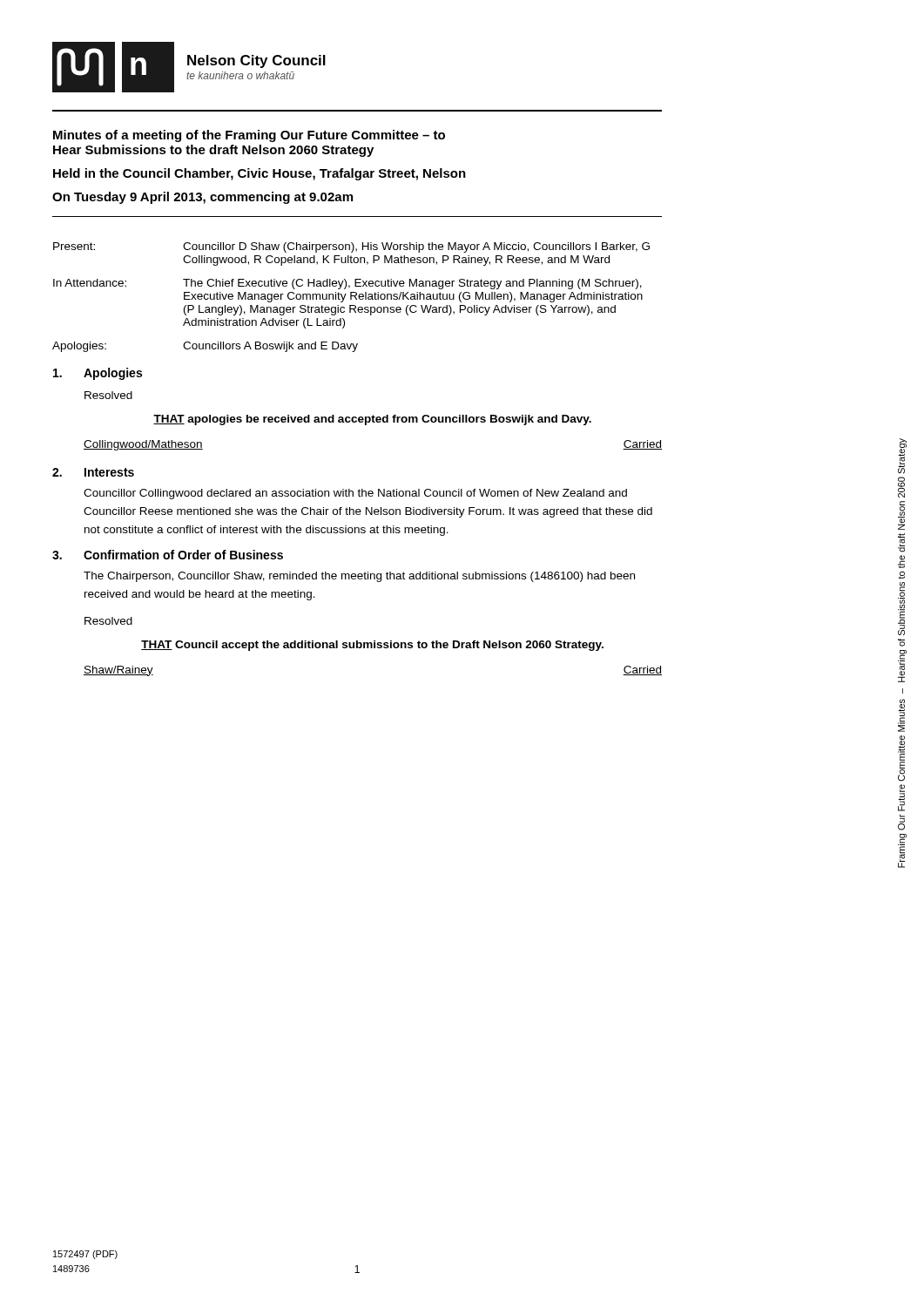
Task: Click on the element starting "3. Confirmation of Order of Business"
Action: [x=168, y=555]
